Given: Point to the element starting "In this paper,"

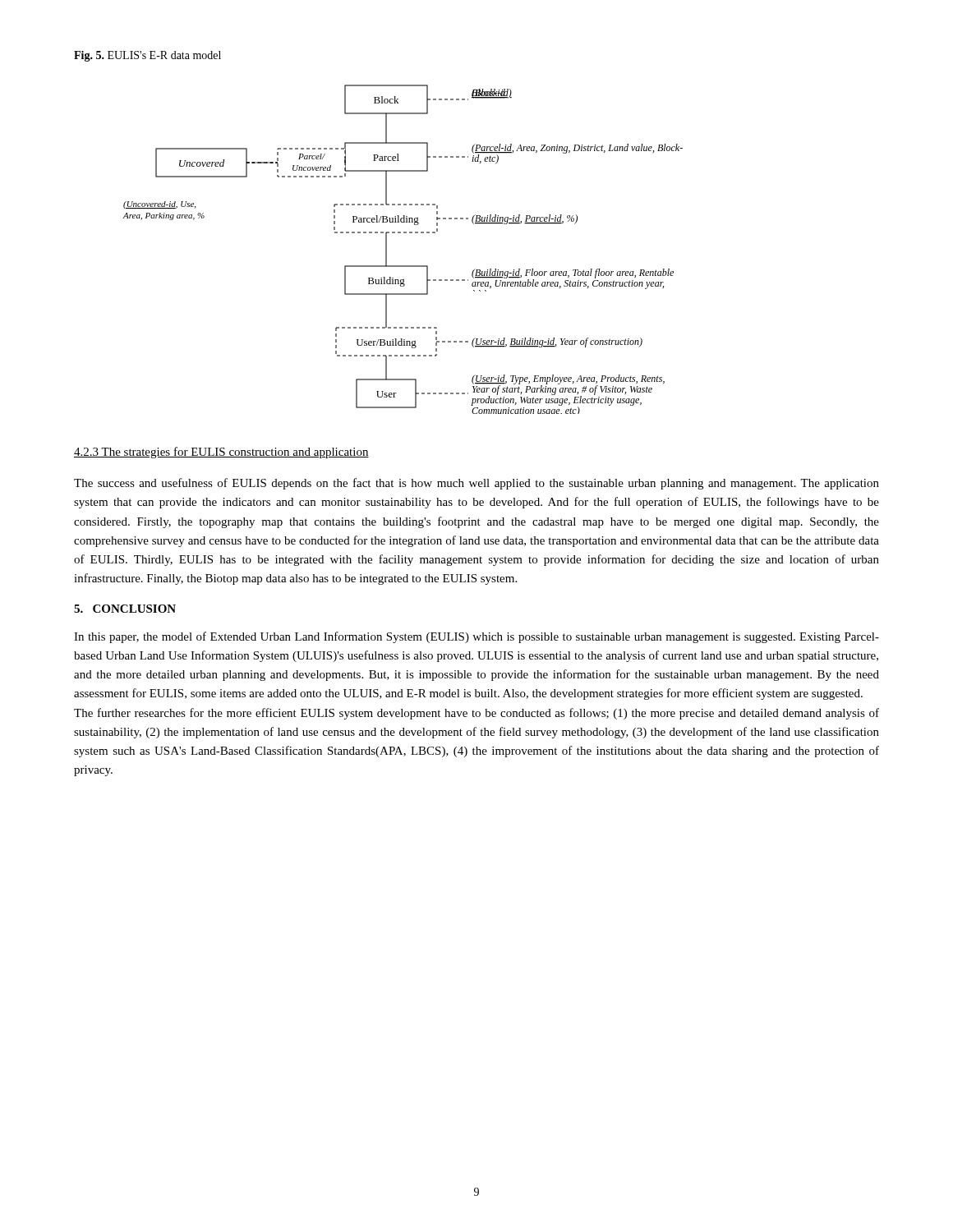Looking at the screenshot, I should (x=476, y=703).
